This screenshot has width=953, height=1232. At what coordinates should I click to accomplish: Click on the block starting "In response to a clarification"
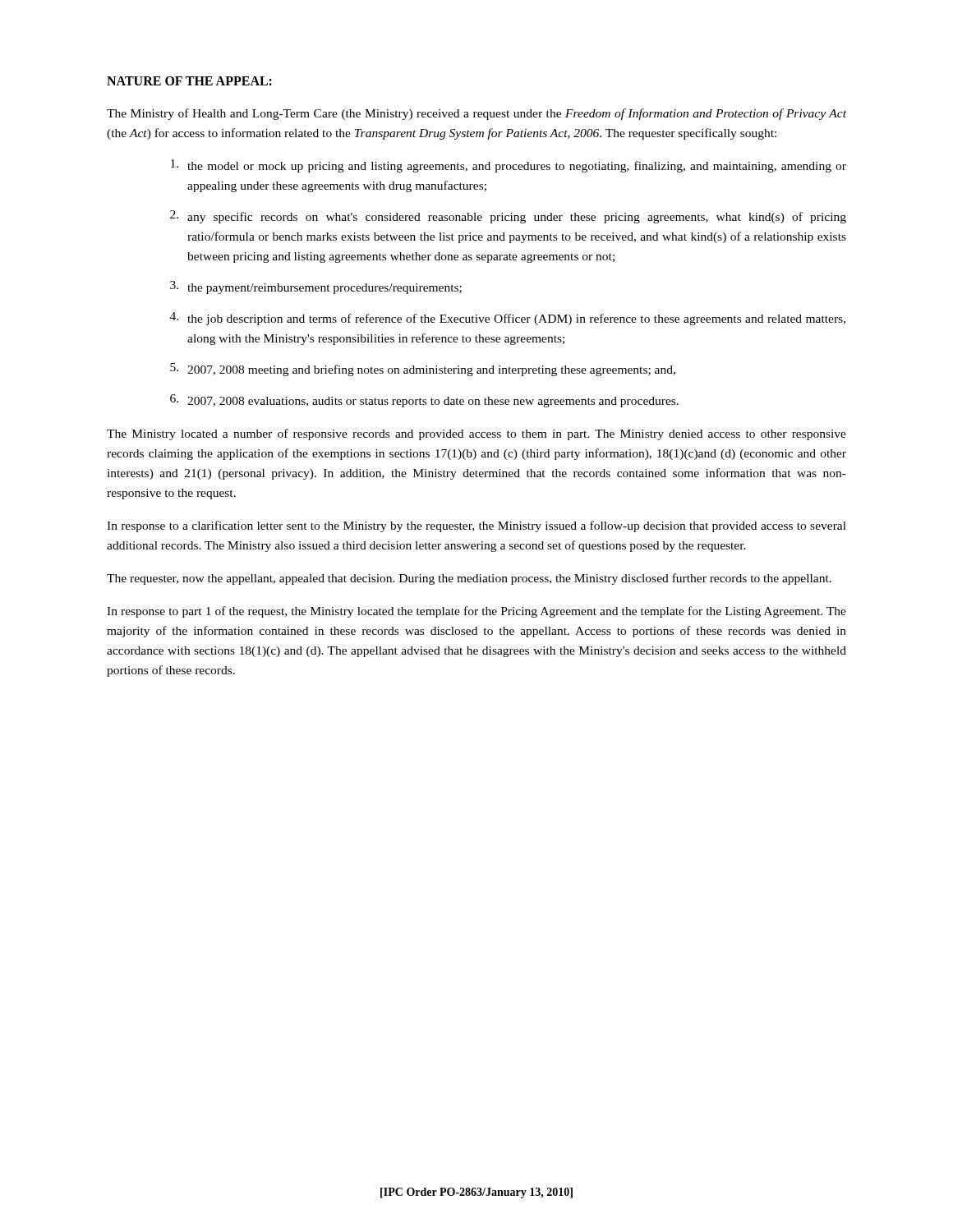[x=476, y=535]
